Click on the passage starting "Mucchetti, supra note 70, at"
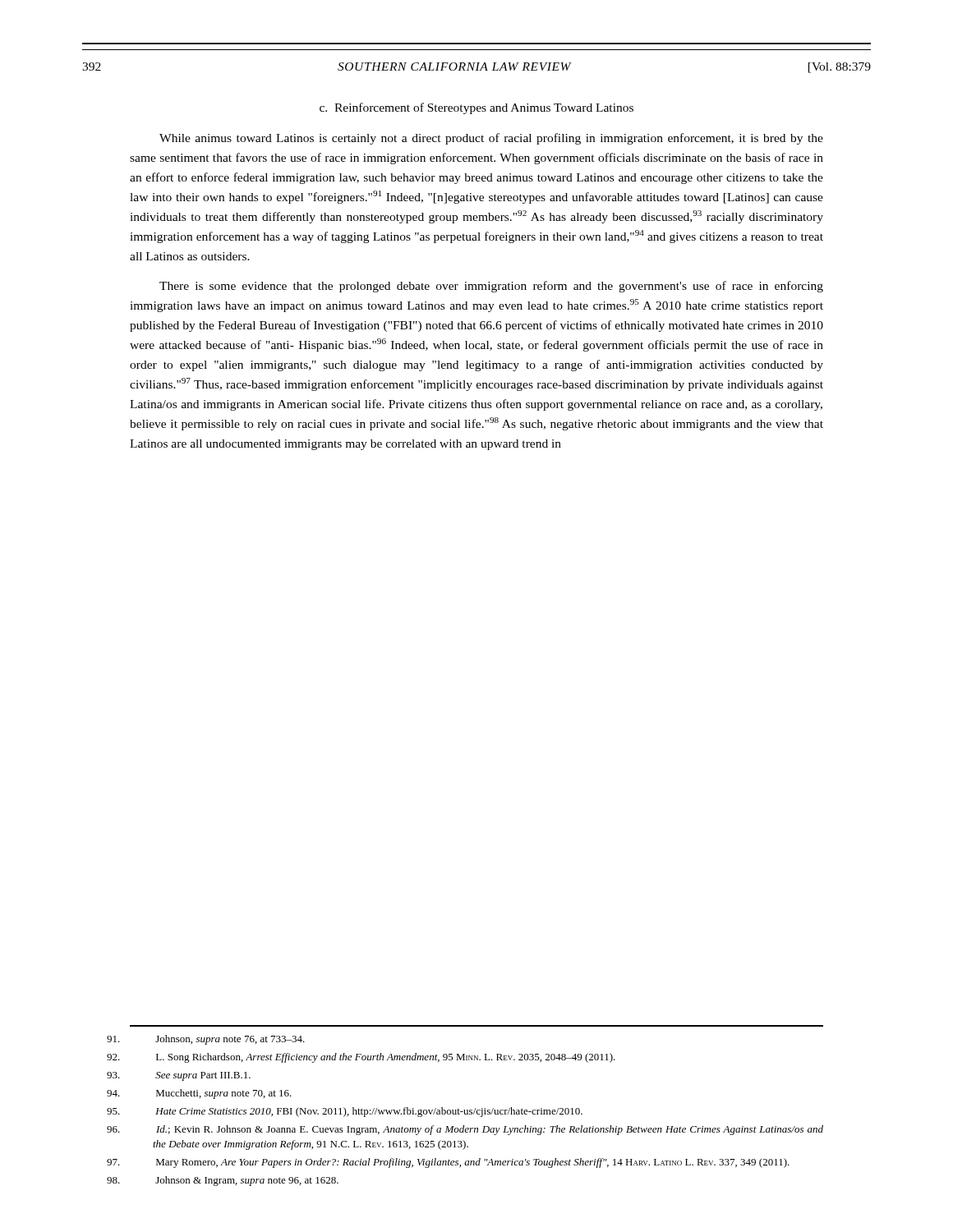 [x=211, y=1094]
